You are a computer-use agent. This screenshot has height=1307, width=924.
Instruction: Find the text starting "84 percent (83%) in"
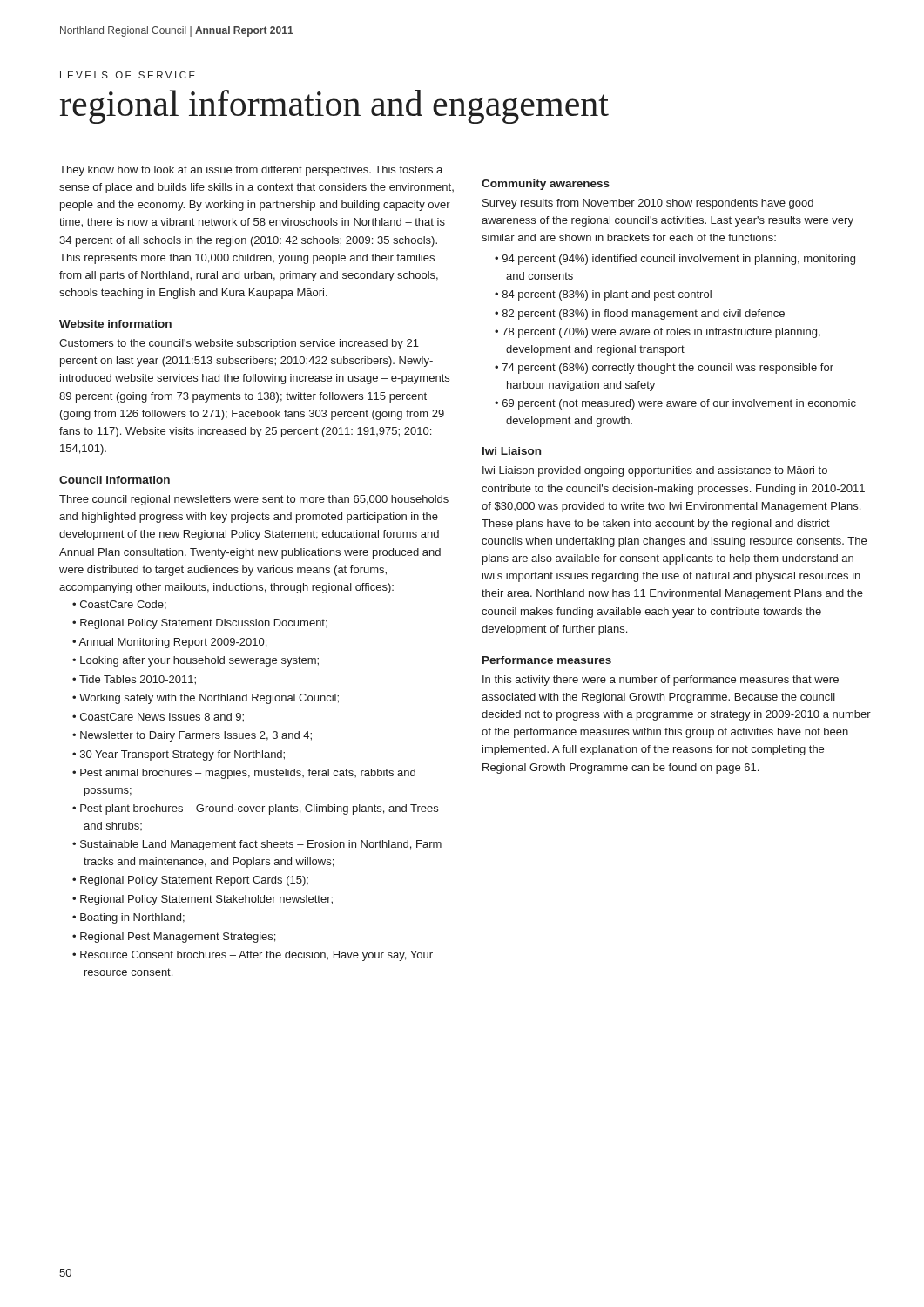[607, 294]
